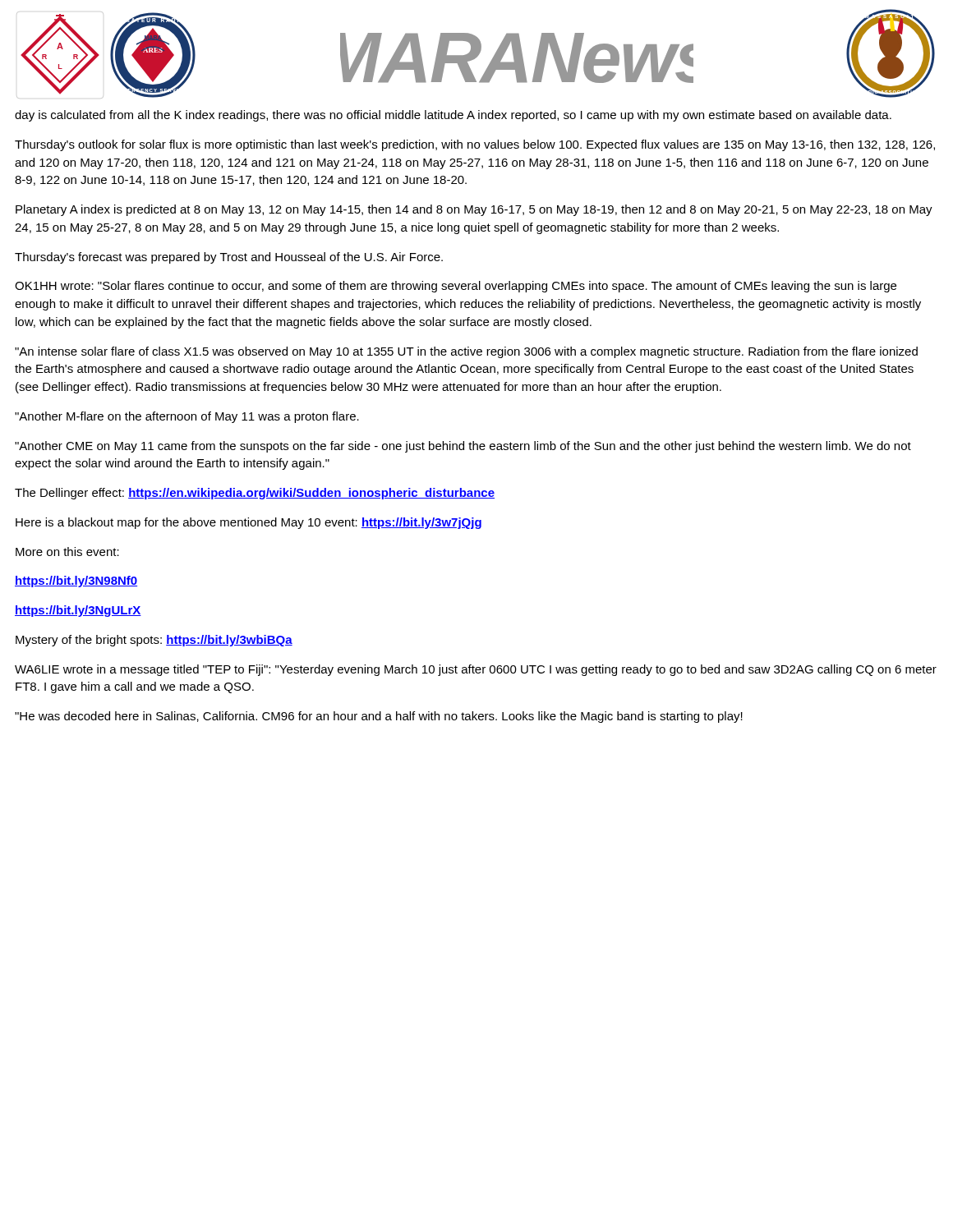Locate the element starting "OK1HH wrote: "Solar"
Screen dimensions: 1232x953
(468, 304)
